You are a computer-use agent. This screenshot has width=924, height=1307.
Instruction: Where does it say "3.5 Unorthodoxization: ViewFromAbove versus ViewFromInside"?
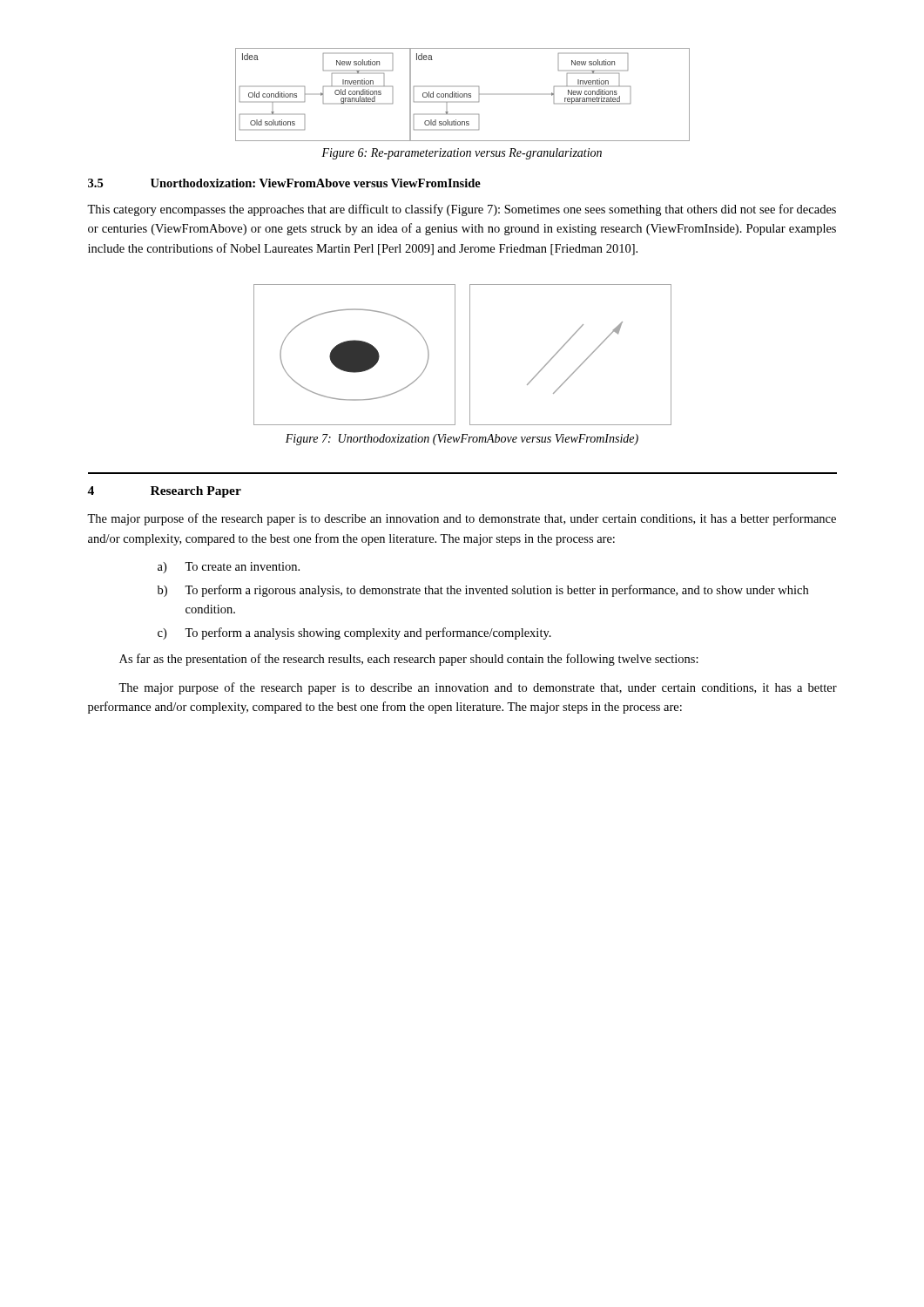284,183
